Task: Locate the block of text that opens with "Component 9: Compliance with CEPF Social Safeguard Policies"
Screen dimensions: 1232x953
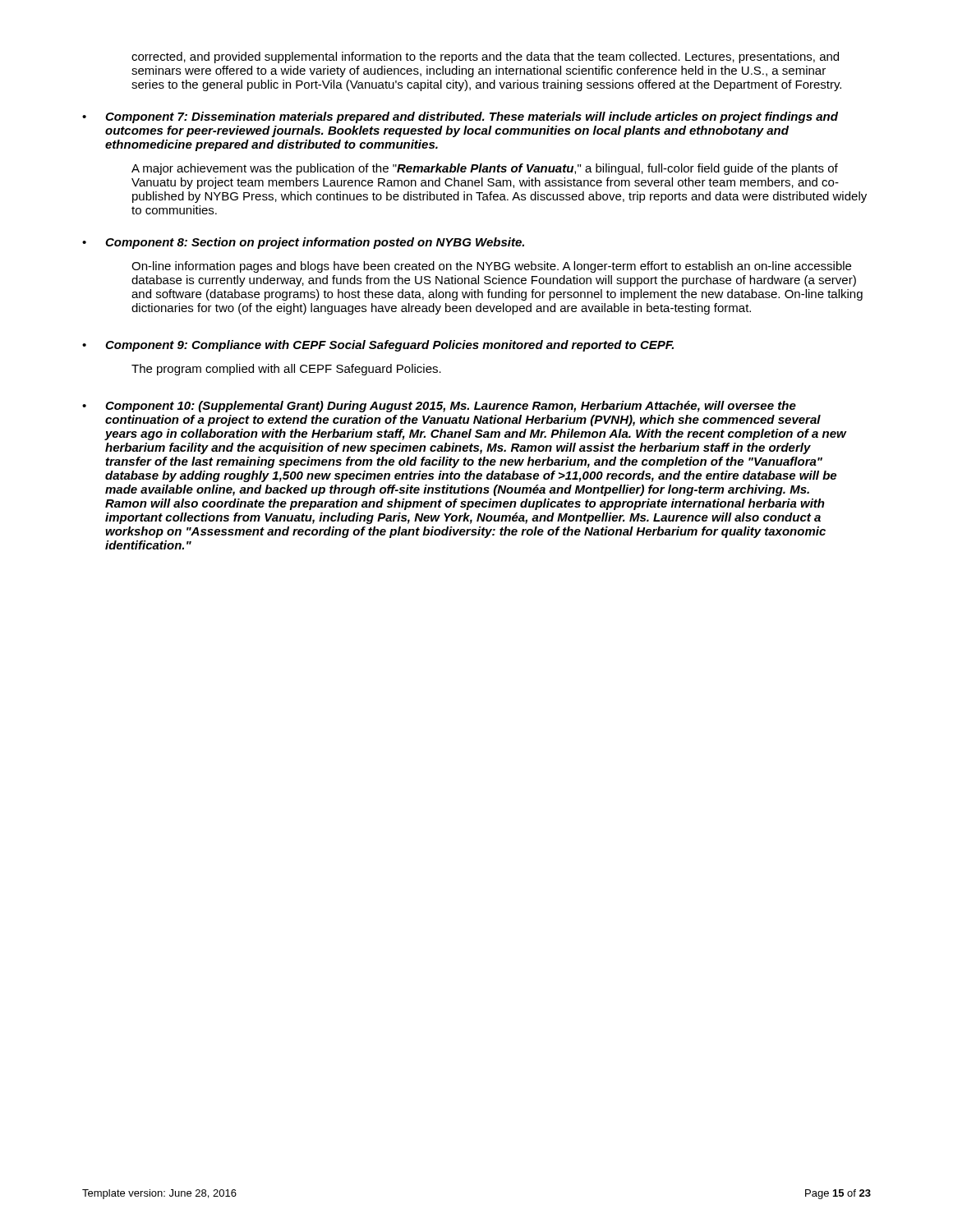Action: click(390, 345)
